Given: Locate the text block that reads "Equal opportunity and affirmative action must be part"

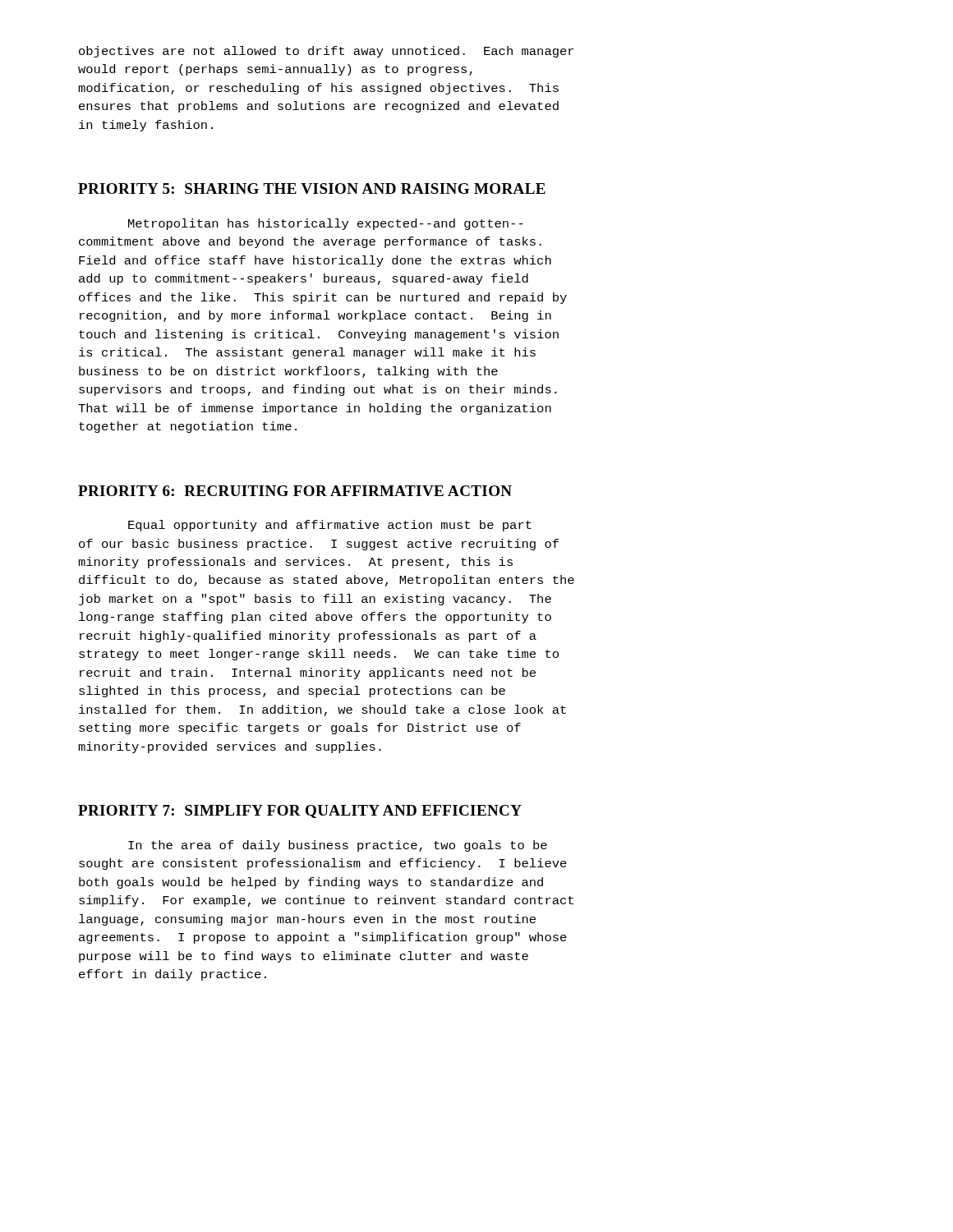Looking at the screenshot, I should (326, 636).
